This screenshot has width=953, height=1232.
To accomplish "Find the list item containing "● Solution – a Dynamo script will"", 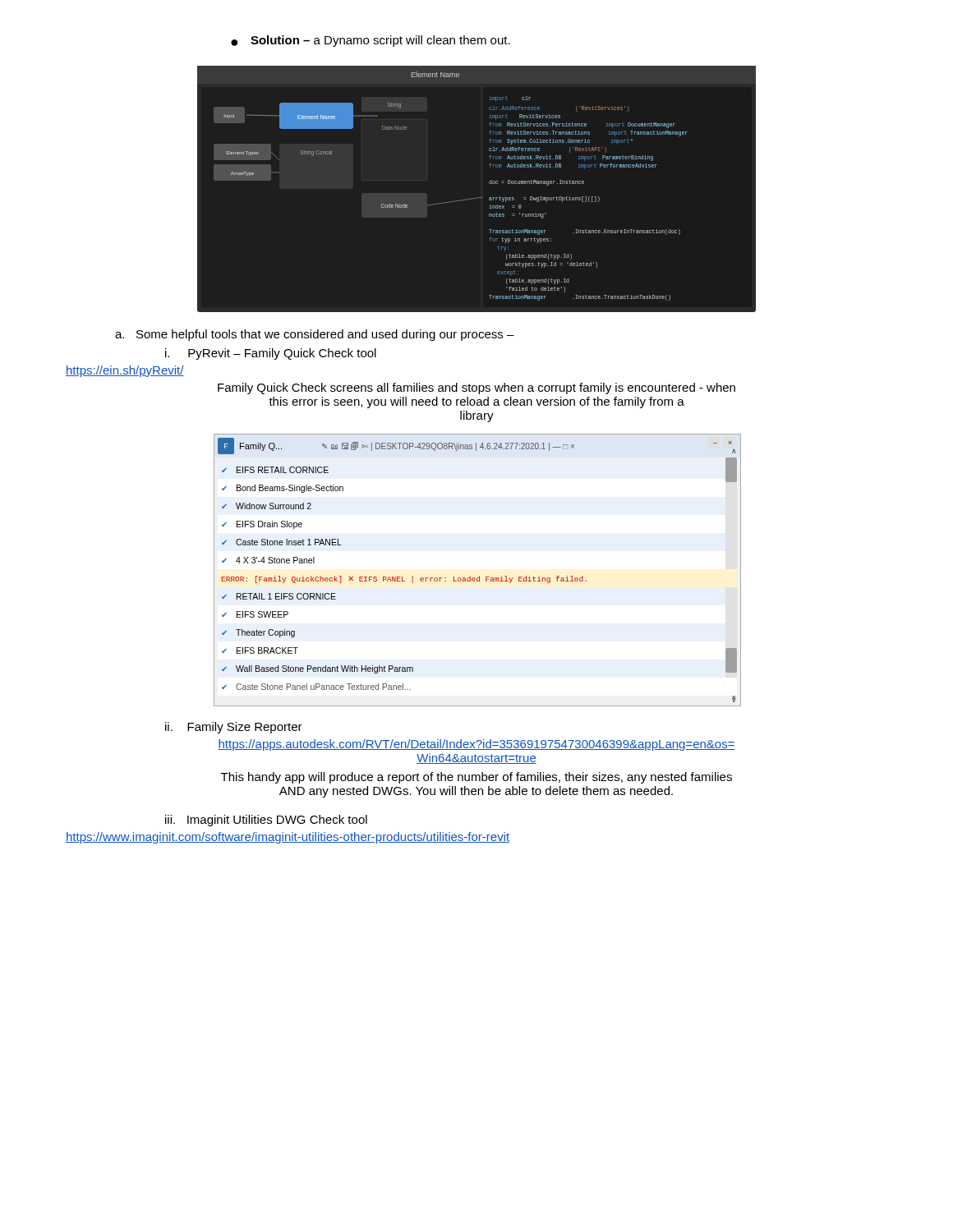I will point(370,42).
